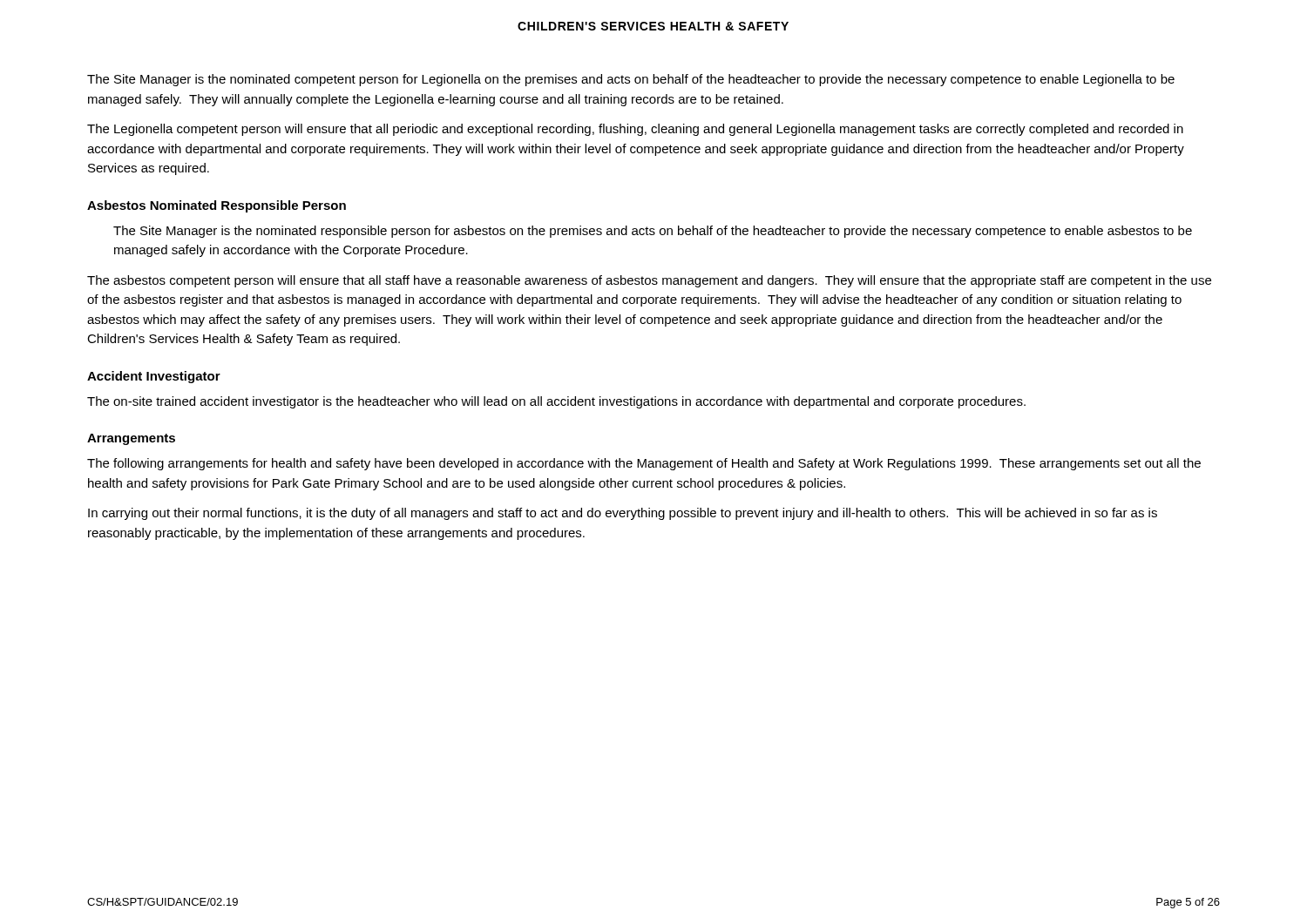This screenshot has width=1307, height=924.
Task: Click on the block starting "The following arrangements for"
Action: (644, 473)
